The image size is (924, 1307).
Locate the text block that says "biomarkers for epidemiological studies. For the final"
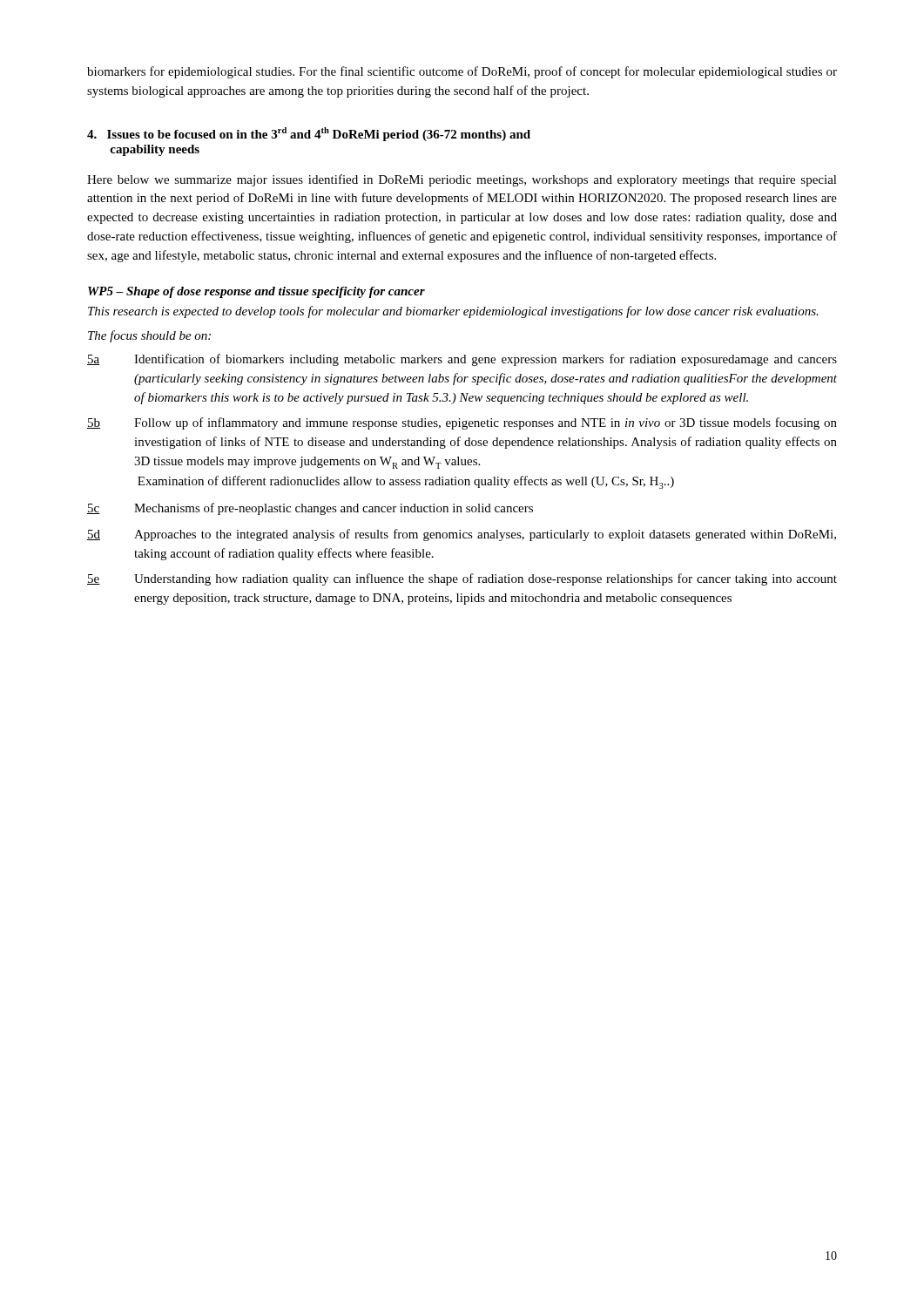pyautogui.click(x=462, y=81)
